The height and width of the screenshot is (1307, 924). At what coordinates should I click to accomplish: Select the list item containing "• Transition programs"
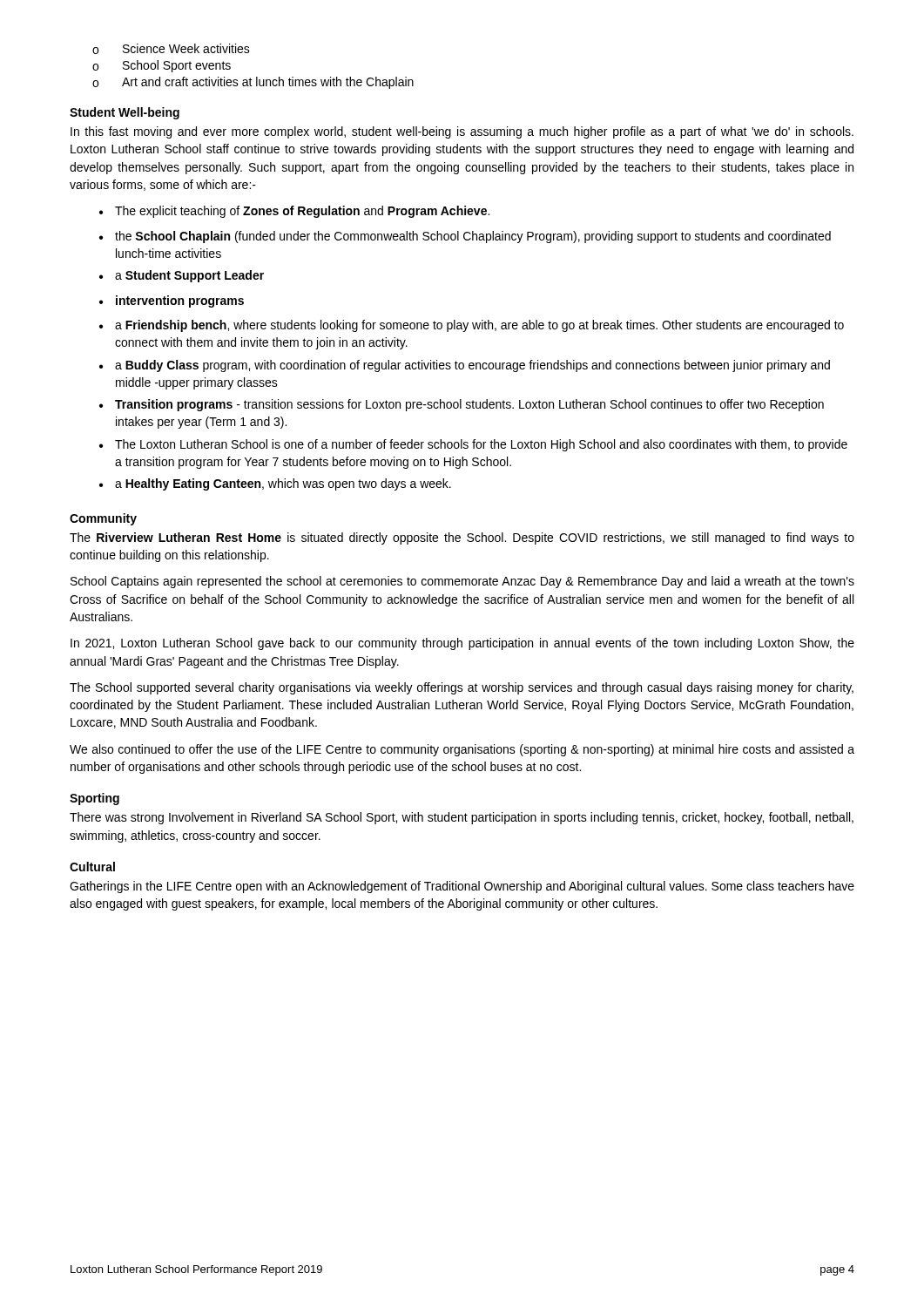pyautogui.click(x=471, y=413)
